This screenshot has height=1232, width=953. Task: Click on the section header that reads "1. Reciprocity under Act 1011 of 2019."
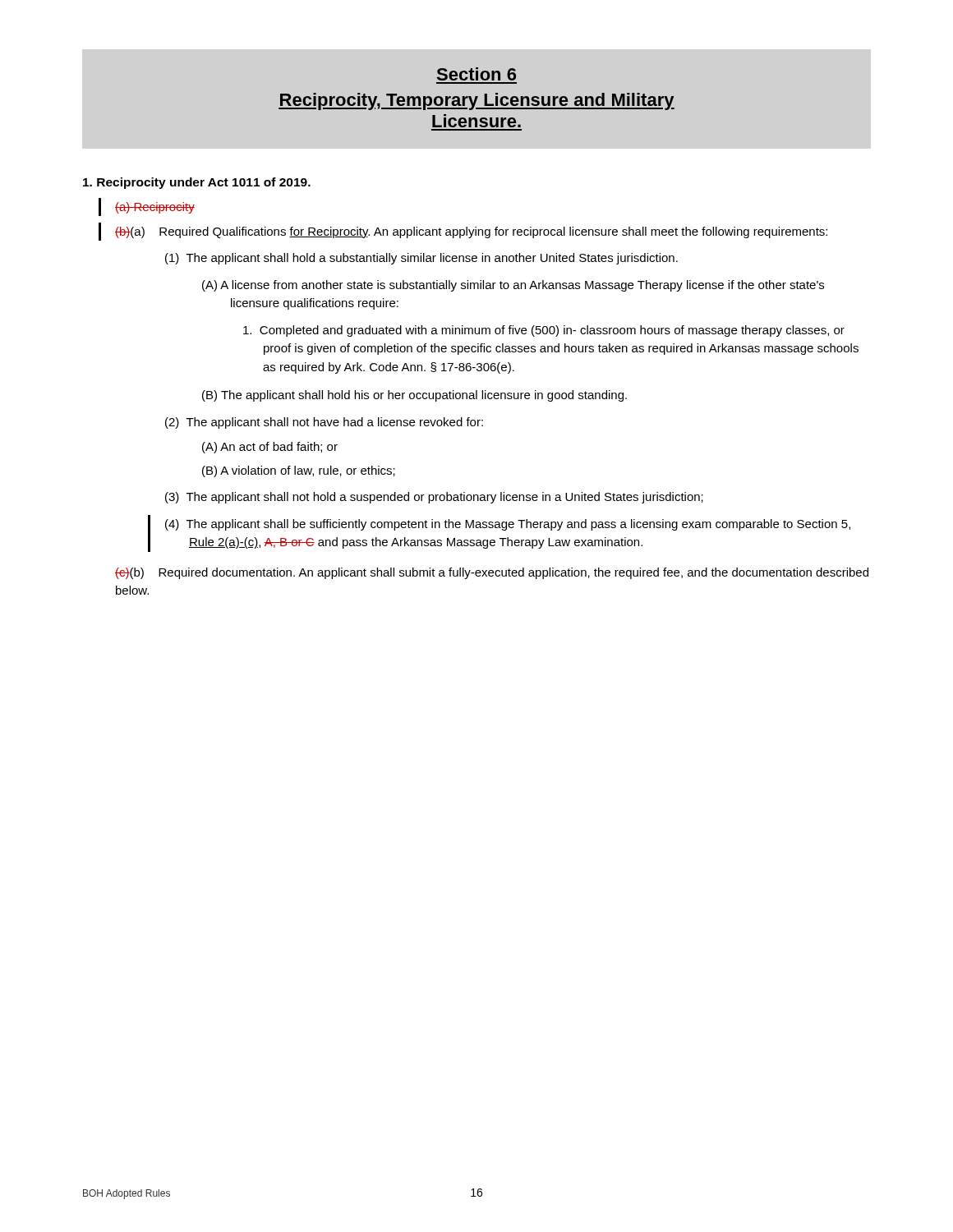197,182
